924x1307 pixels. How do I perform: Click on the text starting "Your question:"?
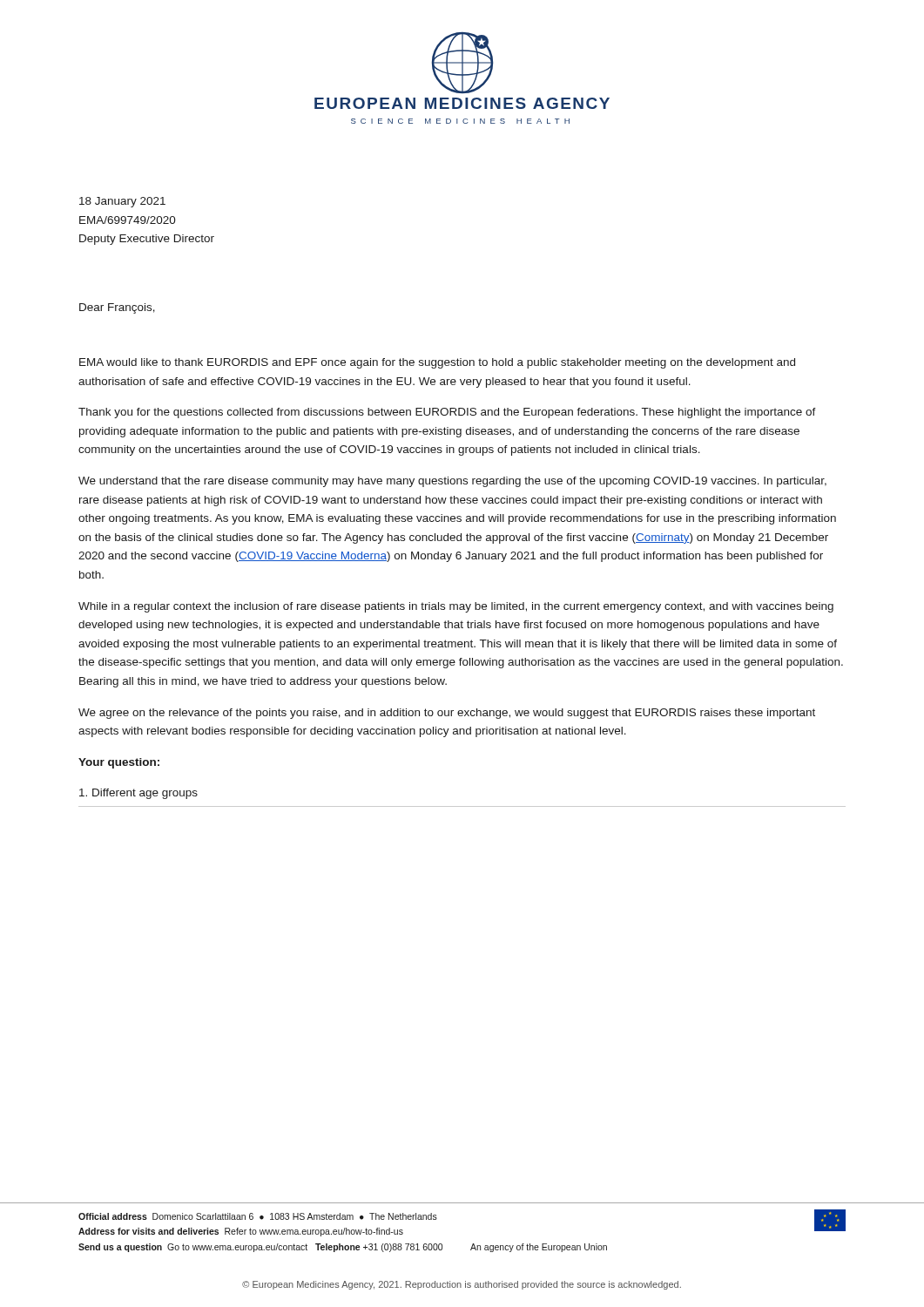(119, 762)
